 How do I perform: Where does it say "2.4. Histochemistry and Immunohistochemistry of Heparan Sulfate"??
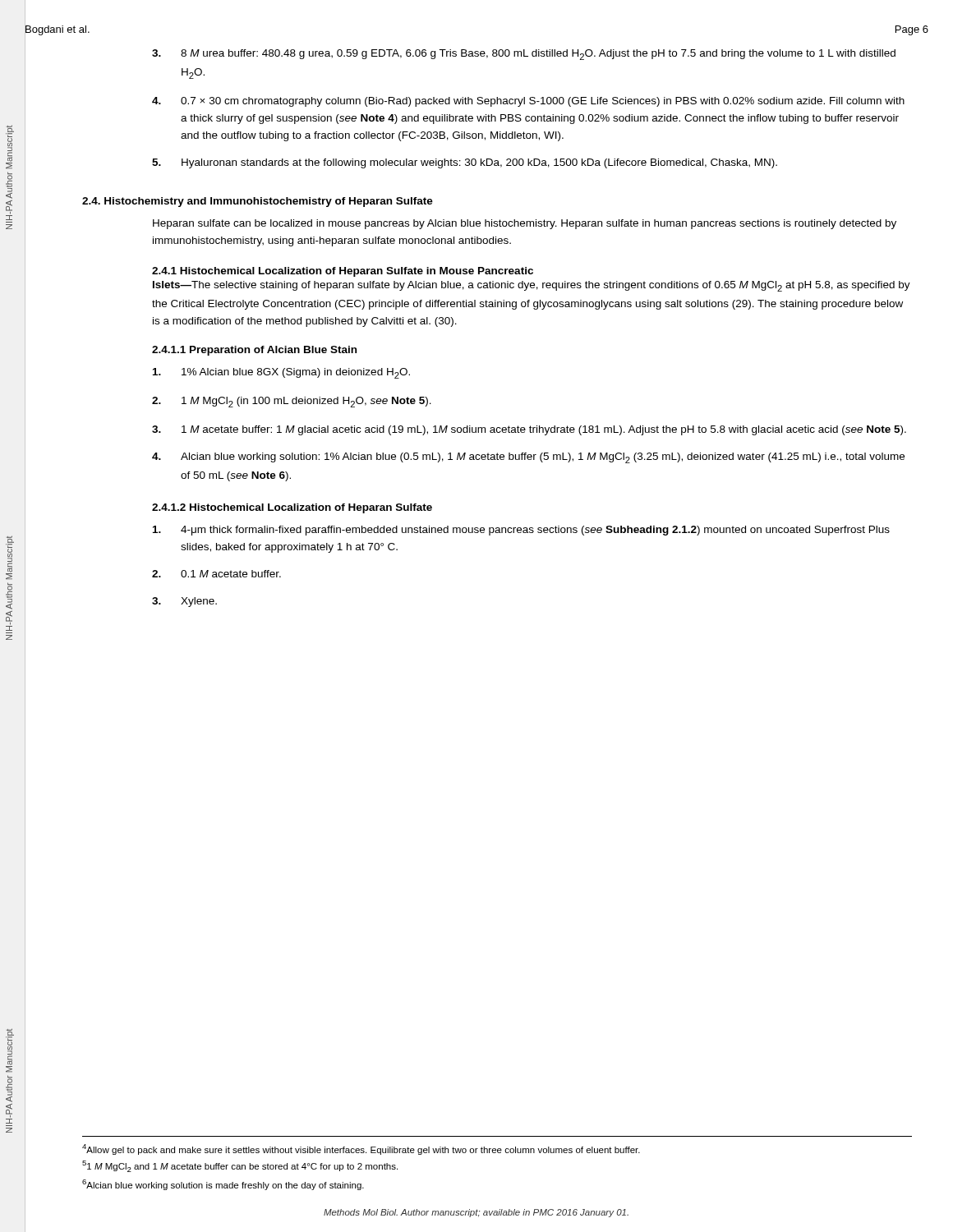pyautogui.click(x=258, y=201)
